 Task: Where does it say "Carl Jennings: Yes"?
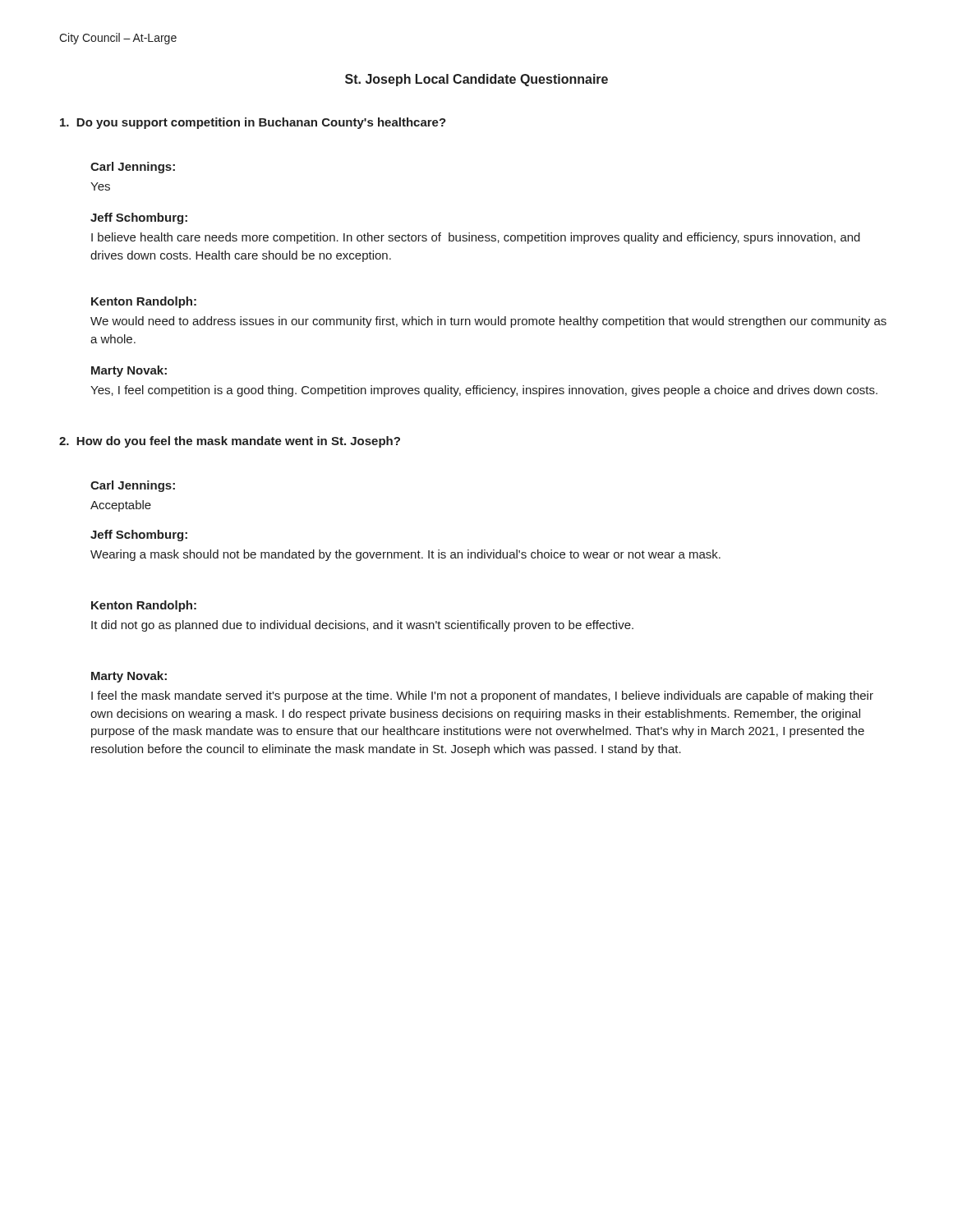tap(133, 168)
